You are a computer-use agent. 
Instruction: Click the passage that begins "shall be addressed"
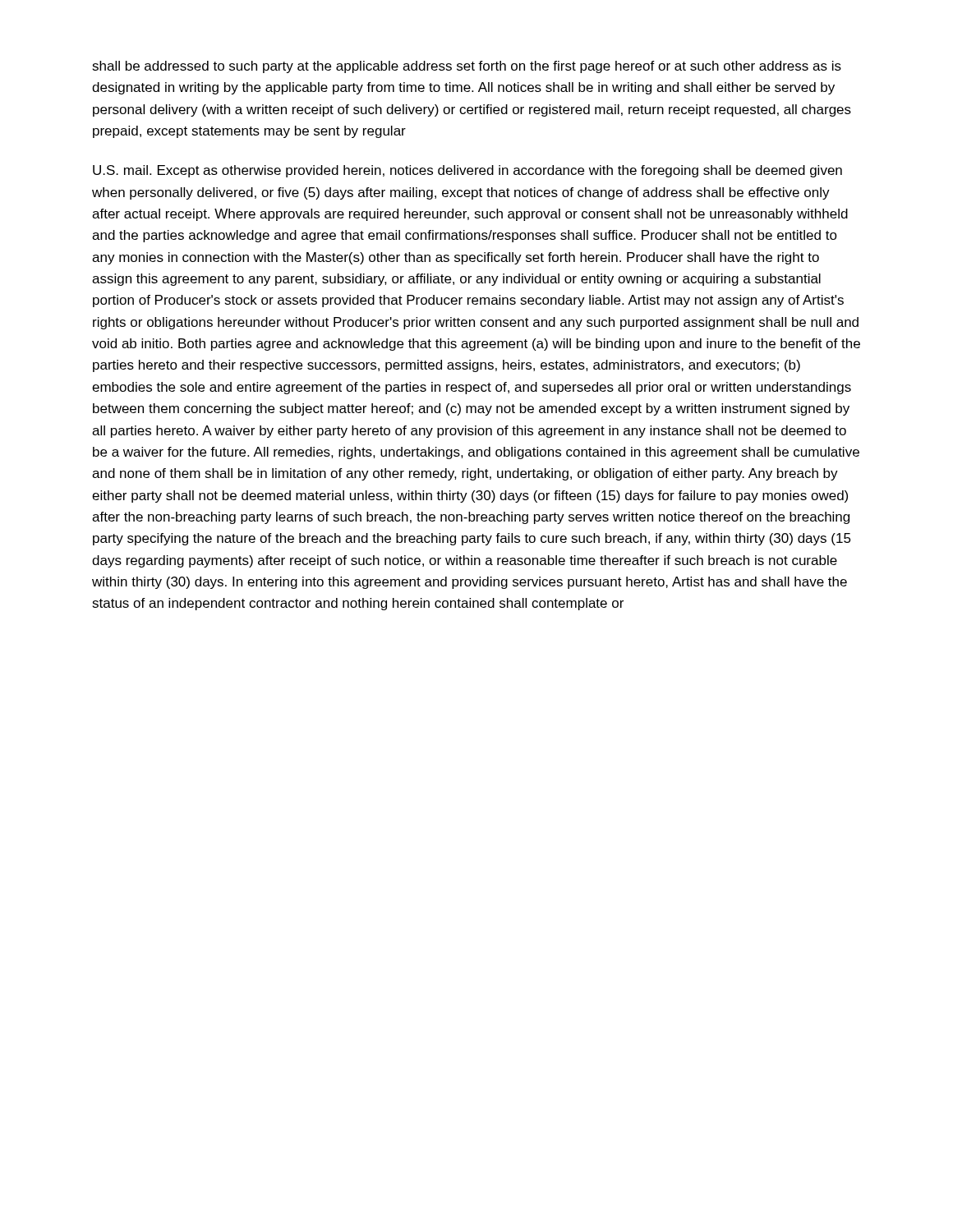472,99
